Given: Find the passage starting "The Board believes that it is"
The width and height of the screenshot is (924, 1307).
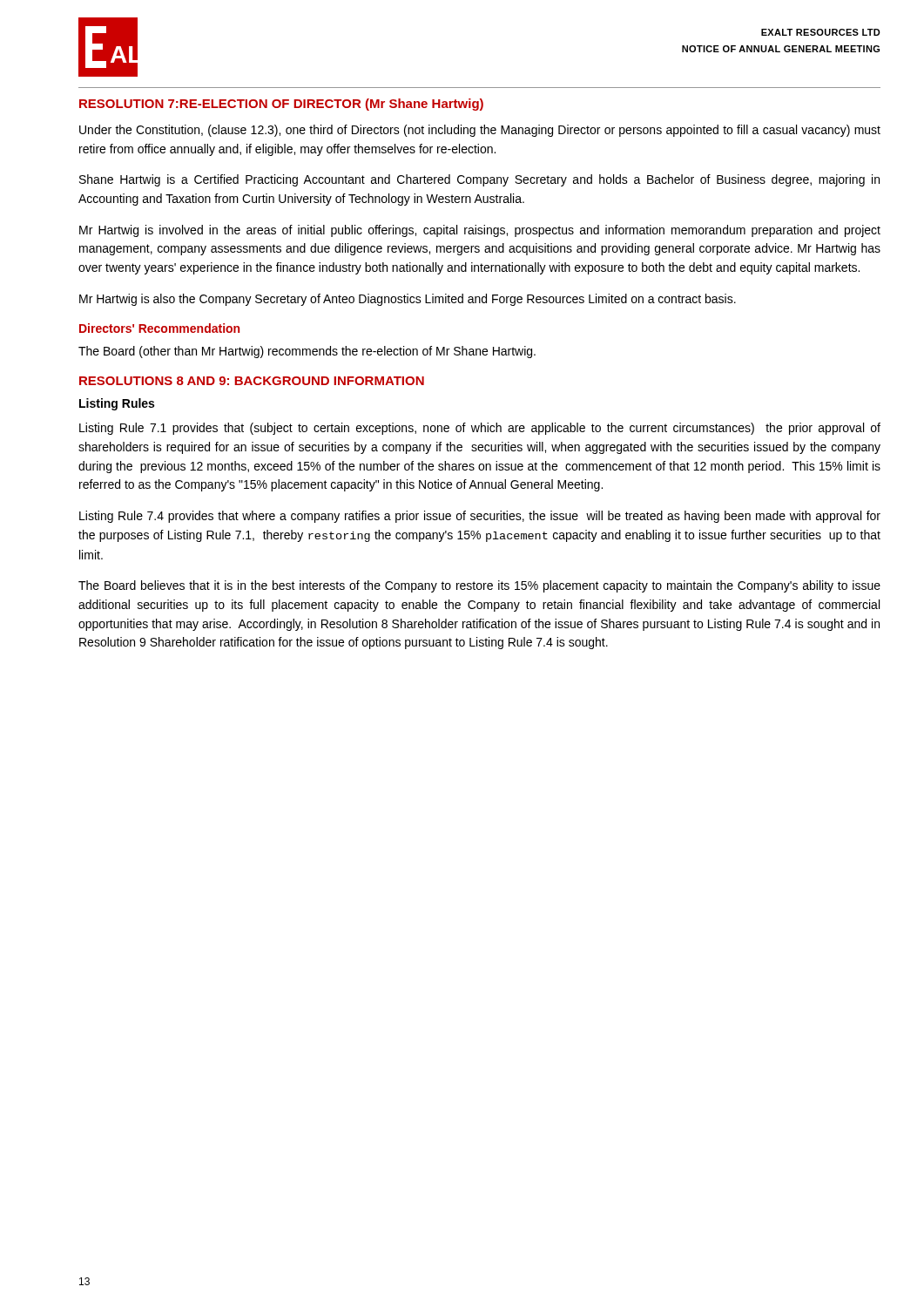Looking at the screenshot, I should coord(479,614).
